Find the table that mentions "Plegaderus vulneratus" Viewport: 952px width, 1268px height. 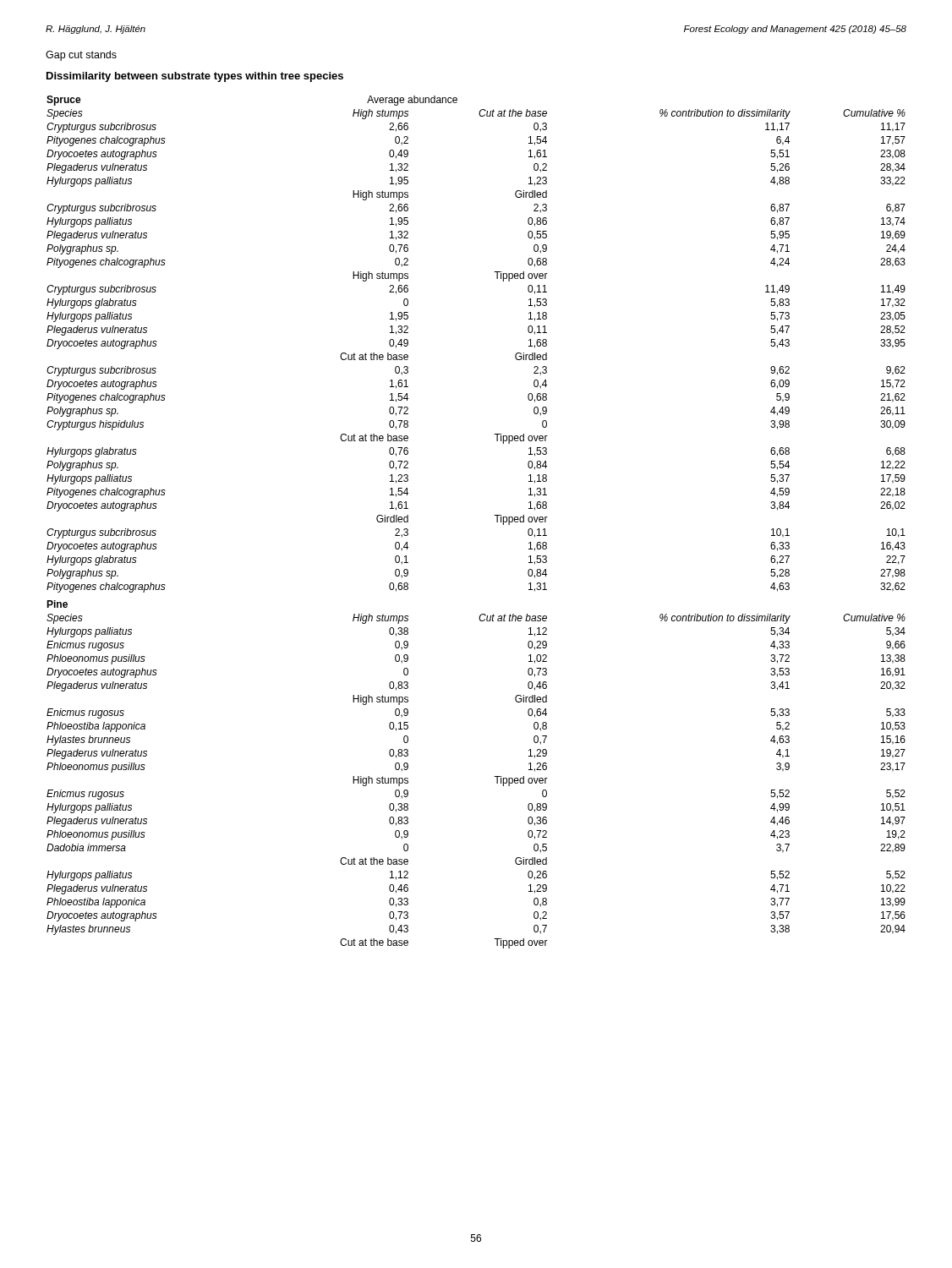(476, 521)
